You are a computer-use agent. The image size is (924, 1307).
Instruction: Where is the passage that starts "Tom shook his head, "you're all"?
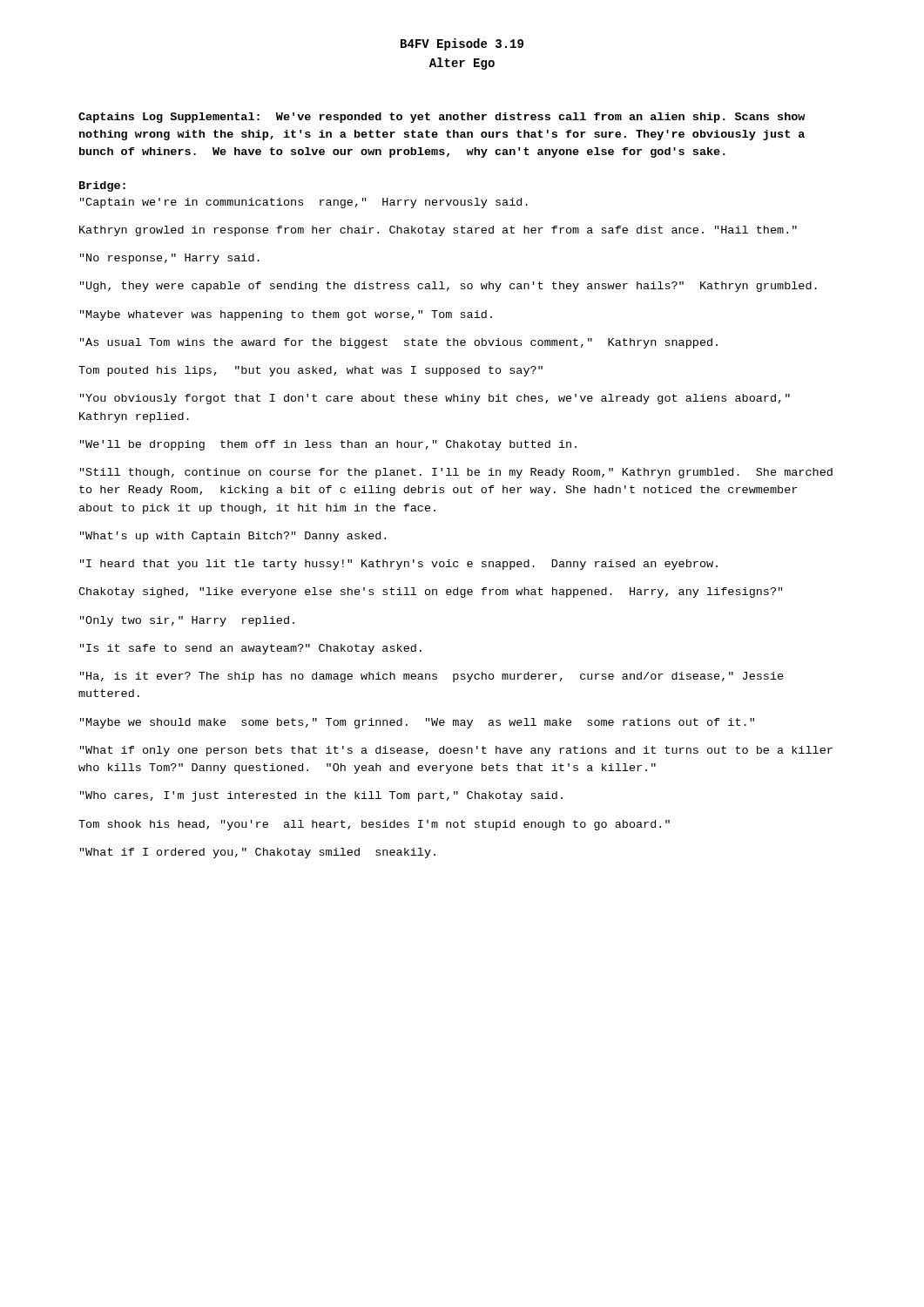click(x=375, y=824)
